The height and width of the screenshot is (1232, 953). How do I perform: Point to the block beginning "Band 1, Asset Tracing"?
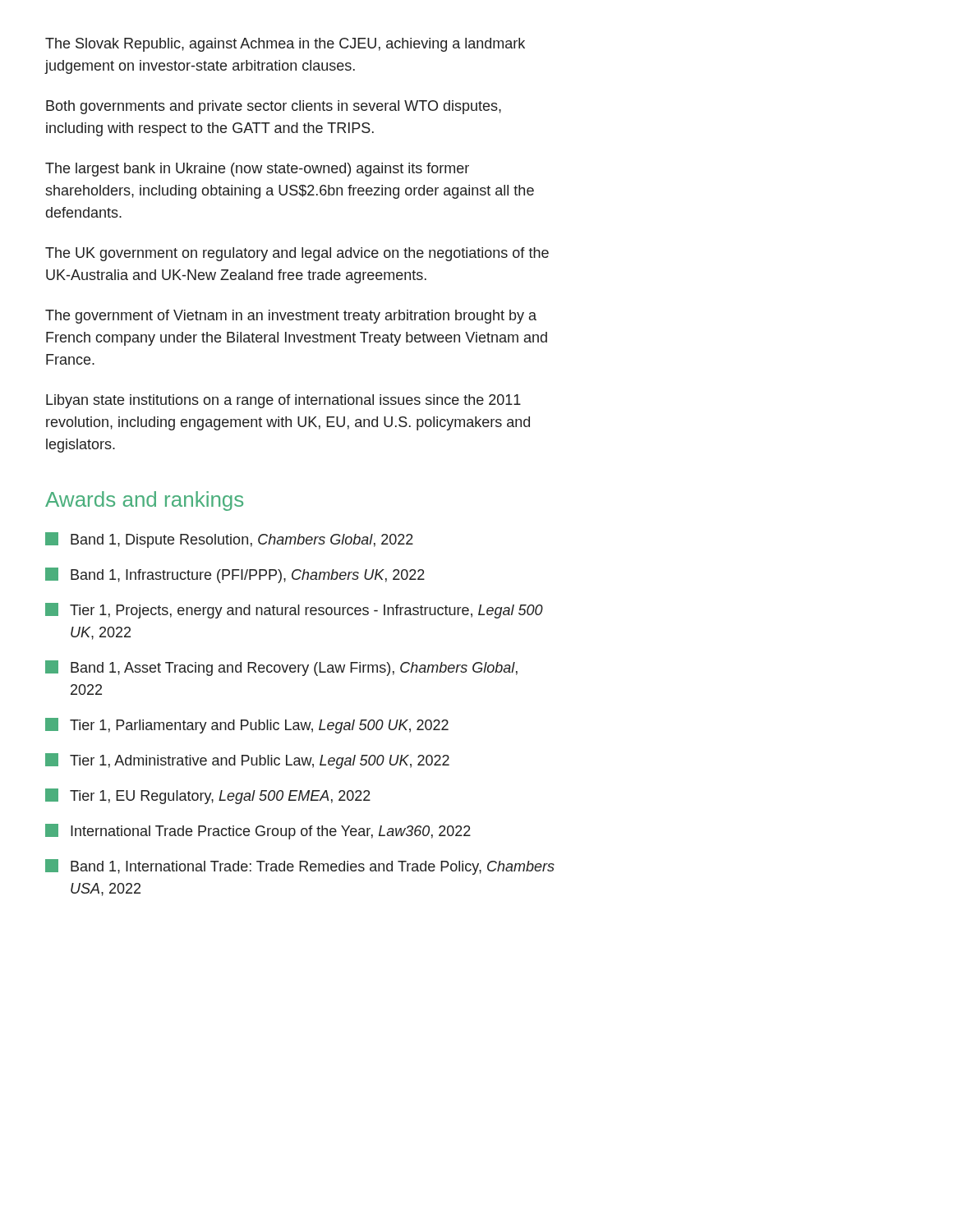tap(300, 679)
